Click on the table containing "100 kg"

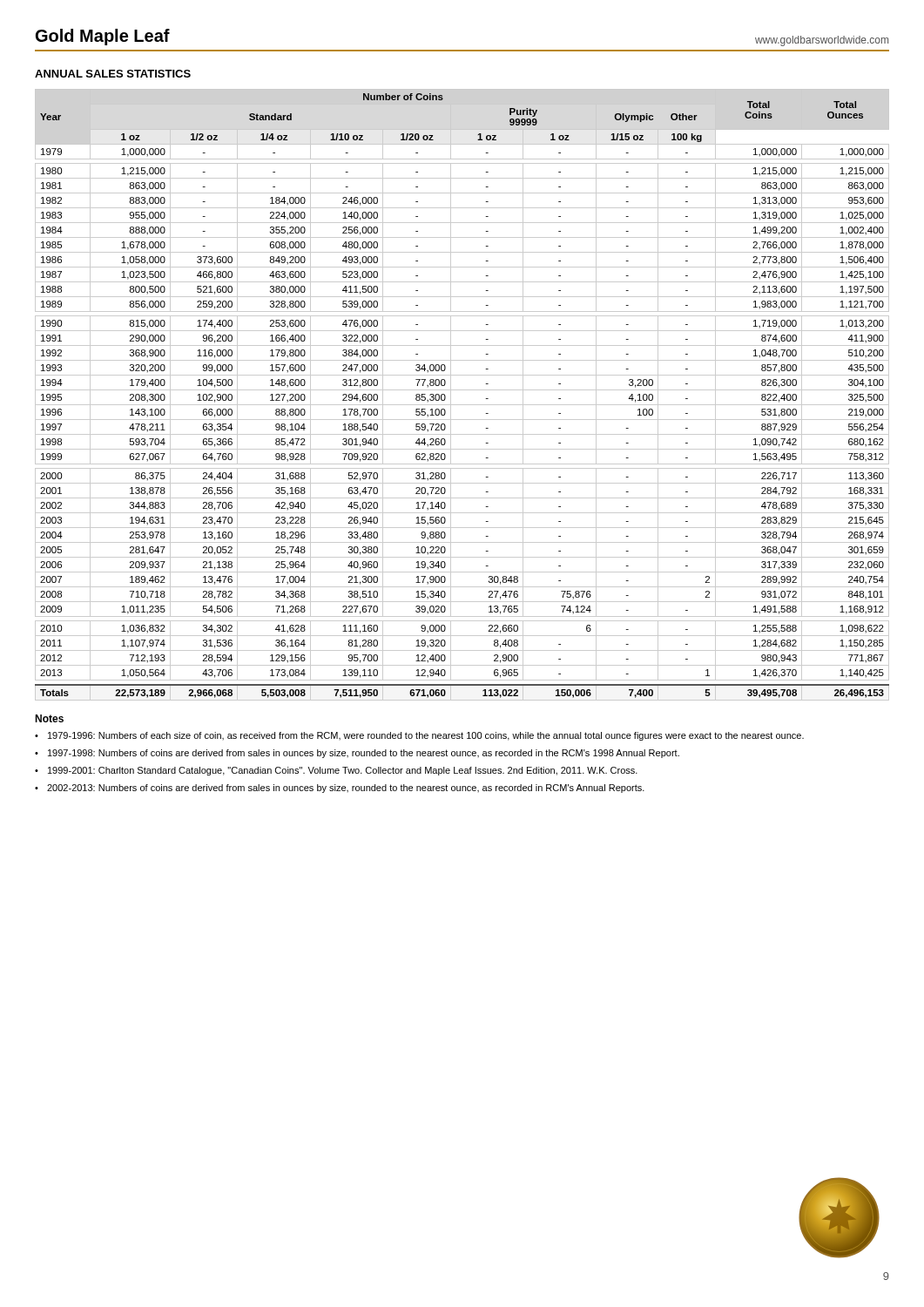coord(462,395)
